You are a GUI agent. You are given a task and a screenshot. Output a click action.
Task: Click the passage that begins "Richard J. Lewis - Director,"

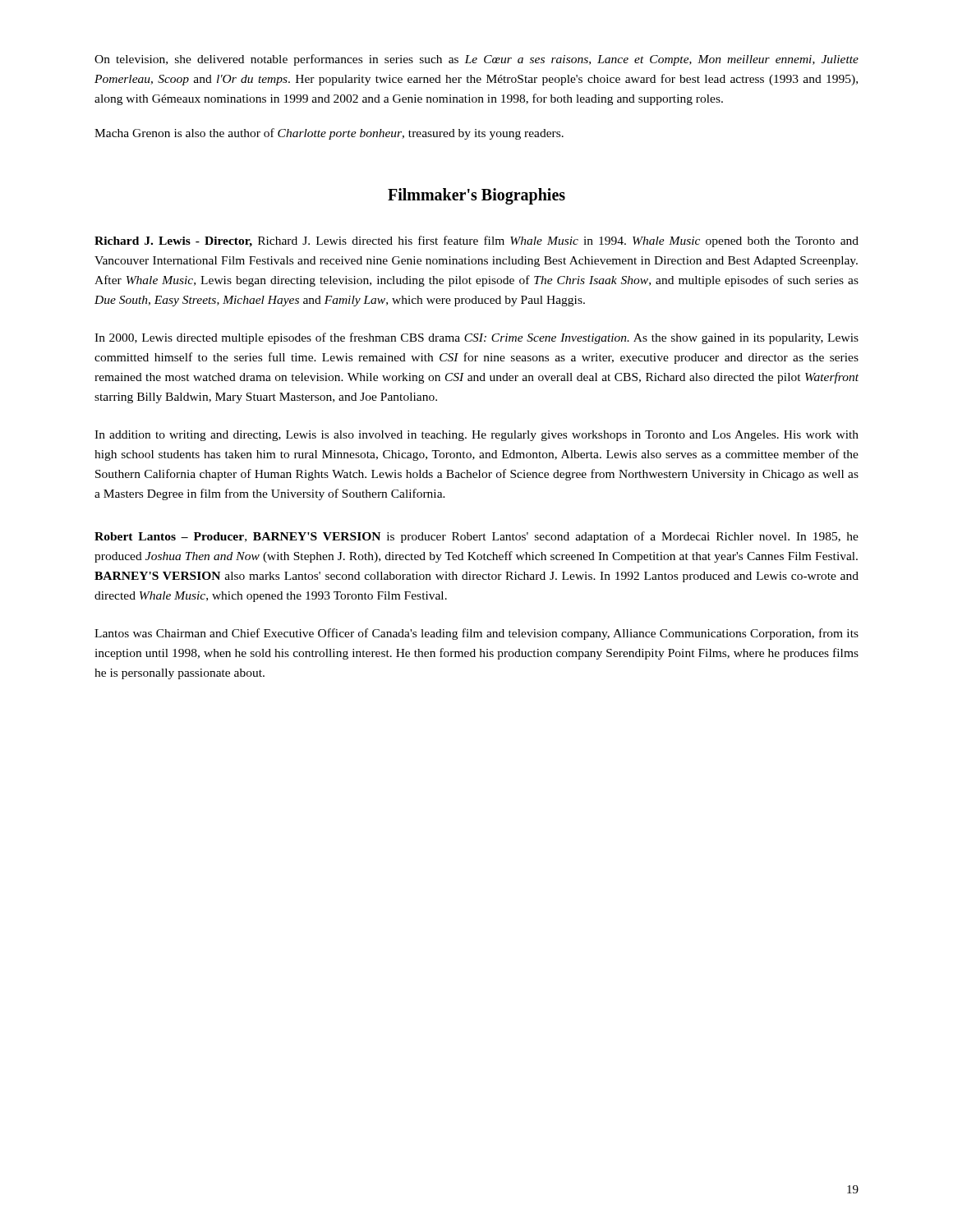[476, 270]
